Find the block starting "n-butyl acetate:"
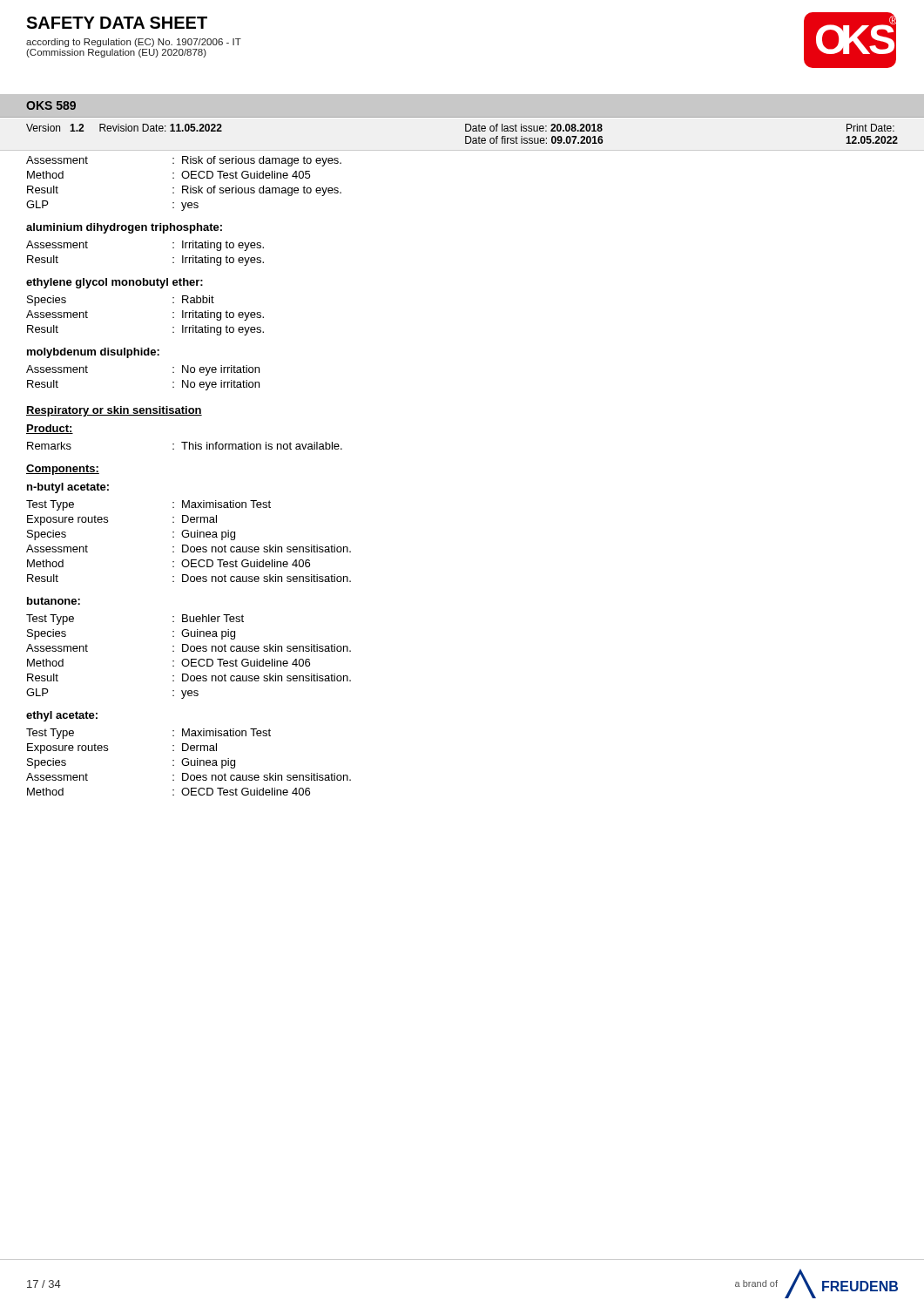 tap(68, 487)
